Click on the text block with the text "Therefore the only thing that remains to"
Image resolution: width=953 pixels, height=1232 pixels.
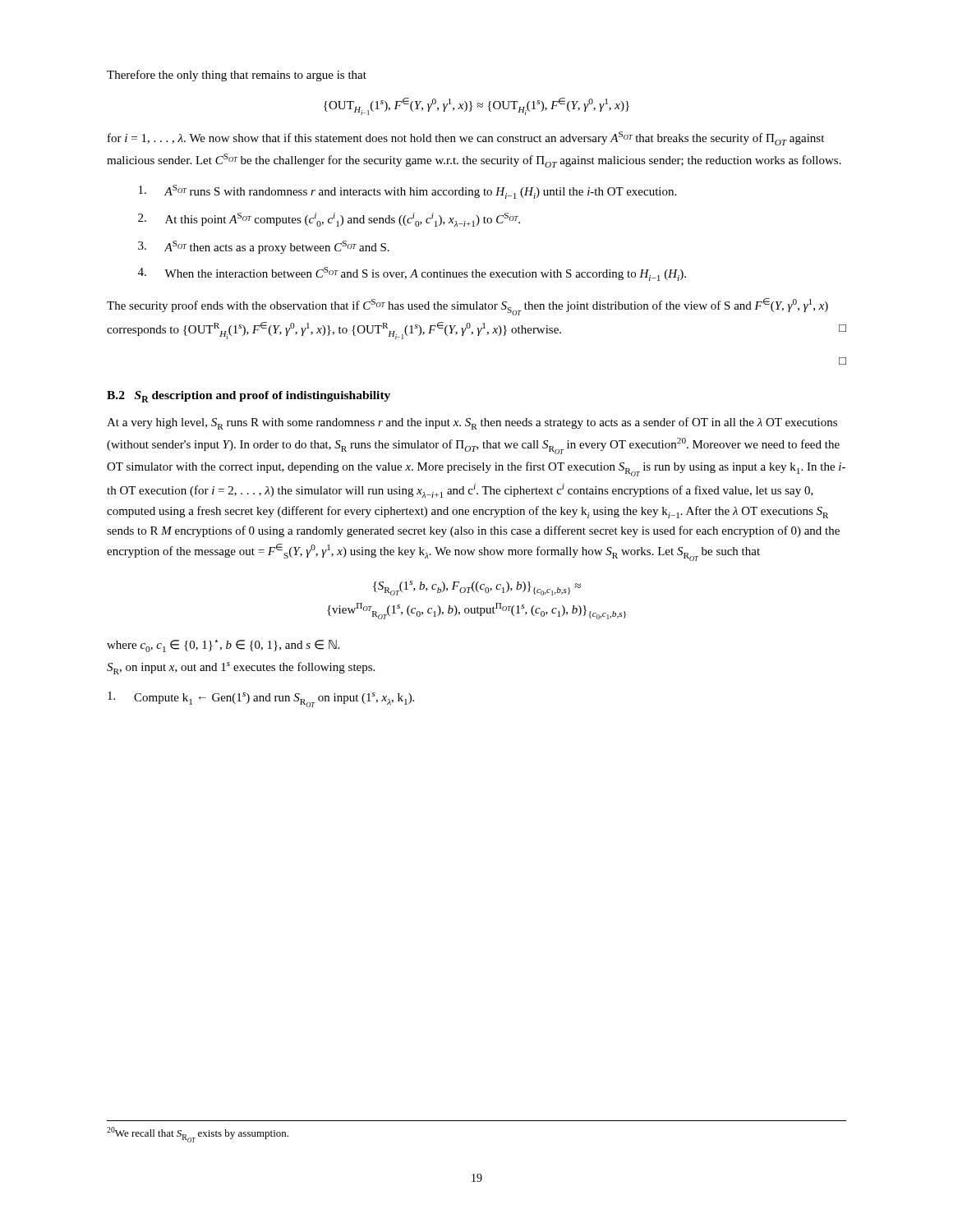point(237,75)
